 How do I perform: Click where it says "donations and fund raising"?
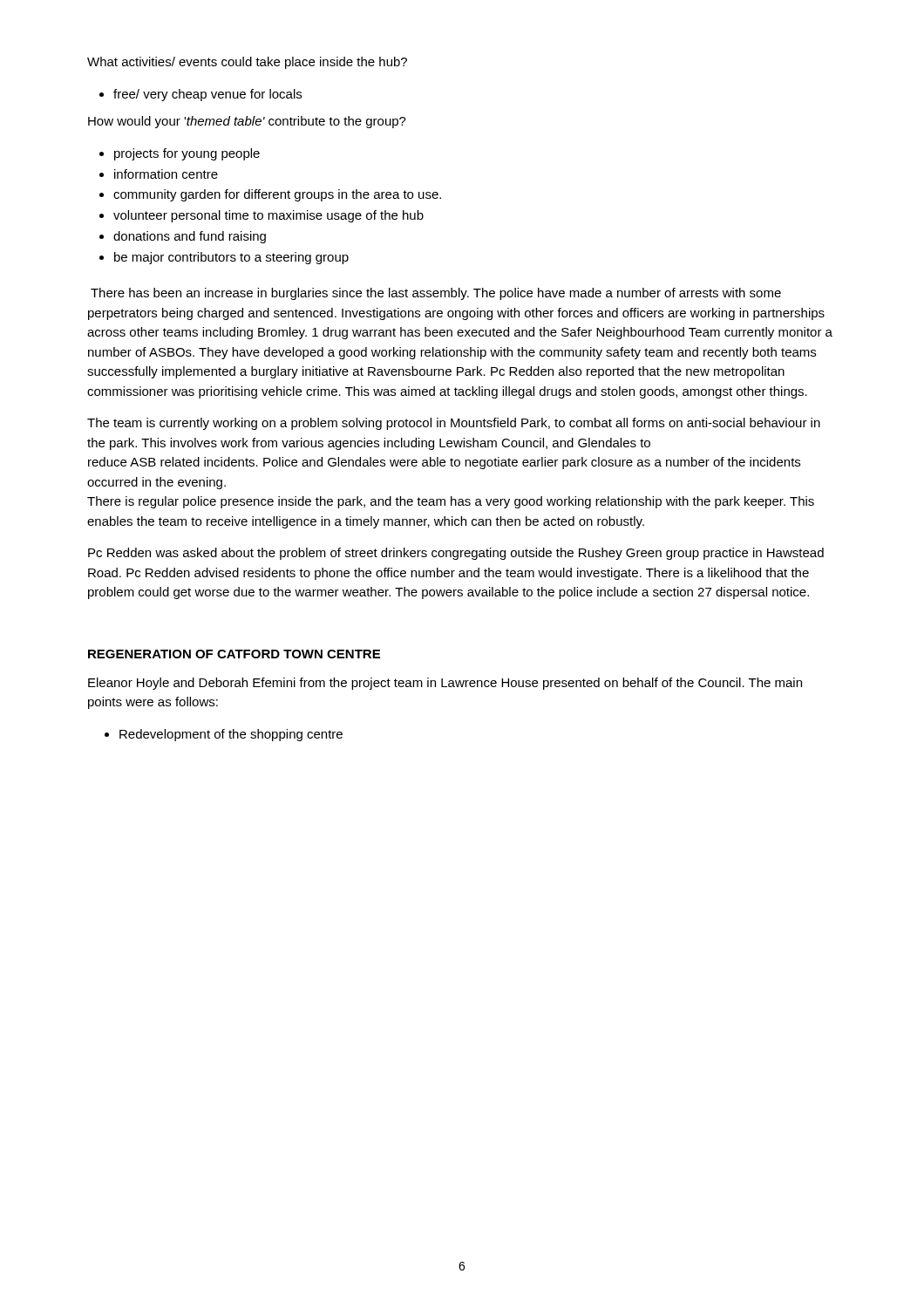click(190, 236)
